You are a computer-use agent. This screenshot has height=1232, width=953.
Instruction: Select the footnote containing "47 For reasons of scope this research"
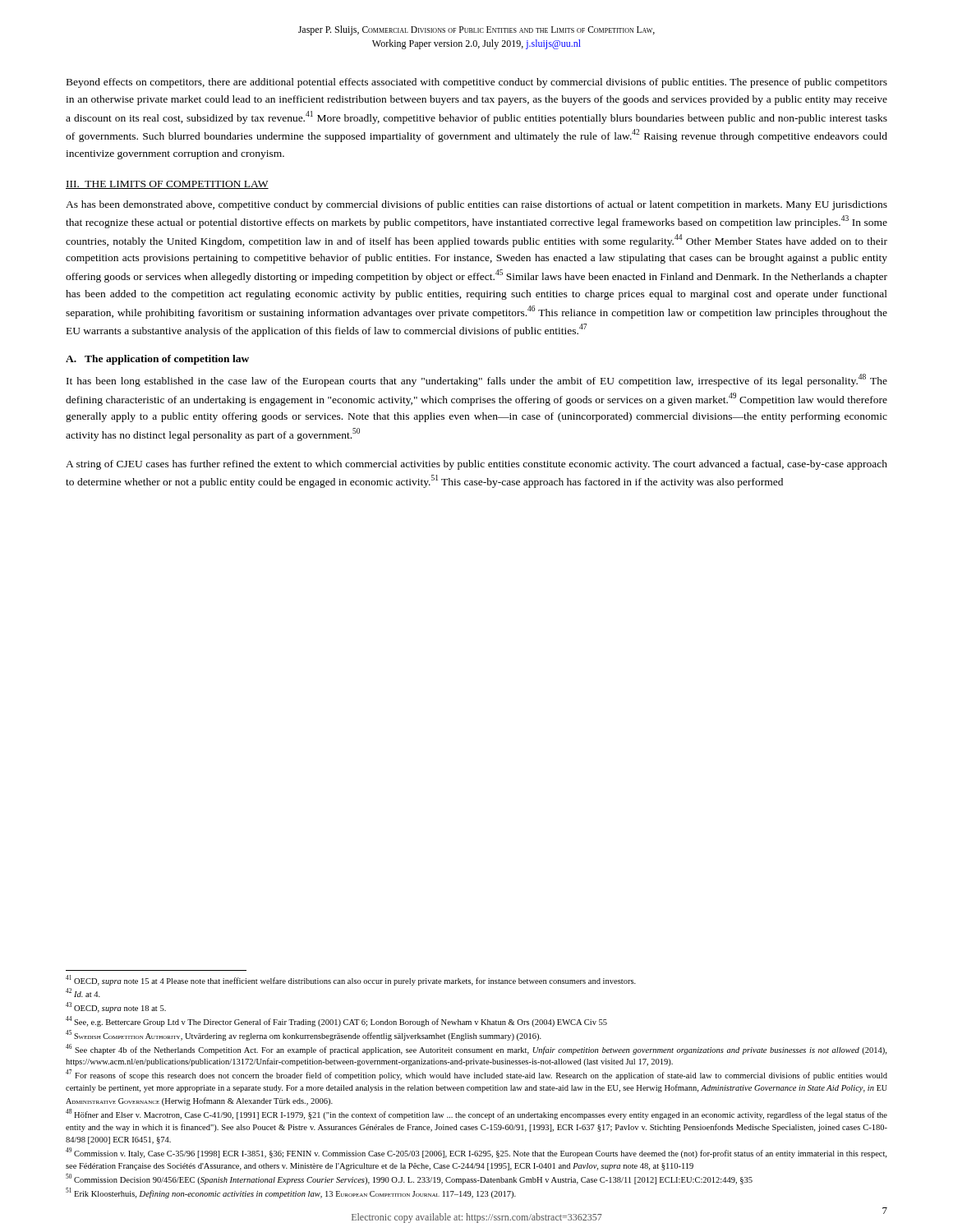point(476,1087)
